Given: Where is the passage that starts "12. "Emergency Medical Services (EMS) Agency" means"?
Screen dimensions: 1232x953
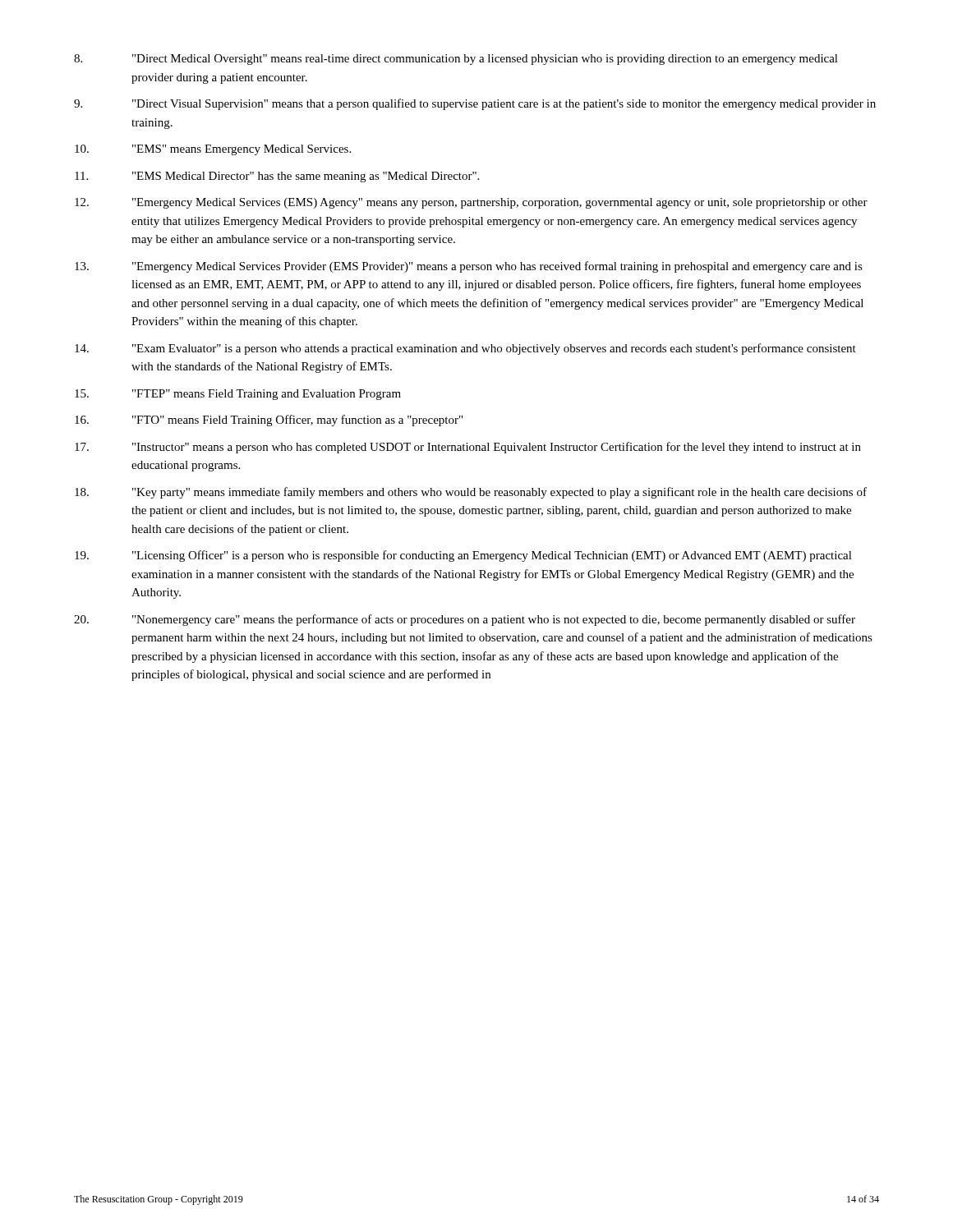Looking at the screenshot, I should pyautogui.click(x=476, y=221).
